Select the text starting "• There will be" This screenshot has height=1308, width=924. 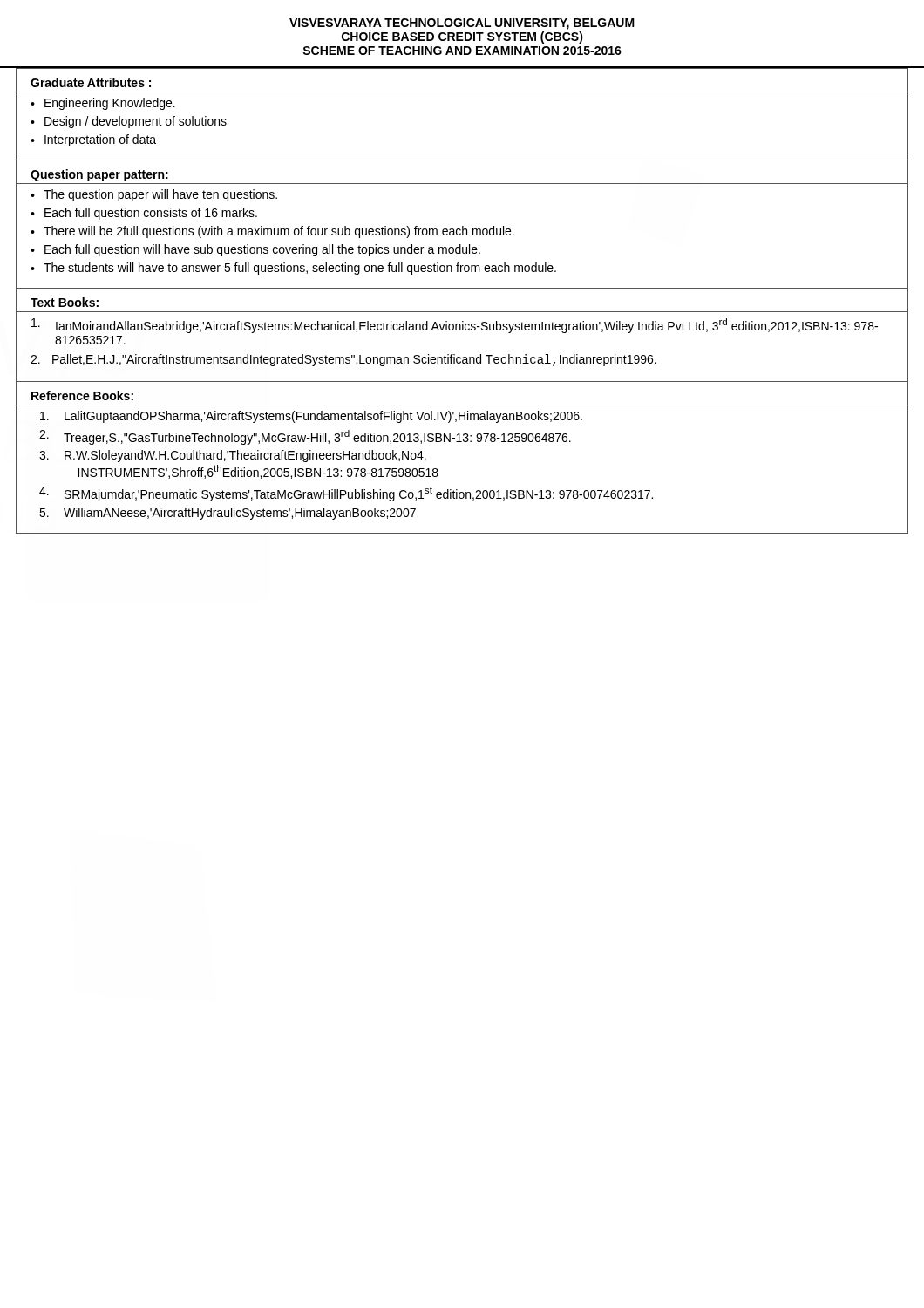click(x=273, y=232)
